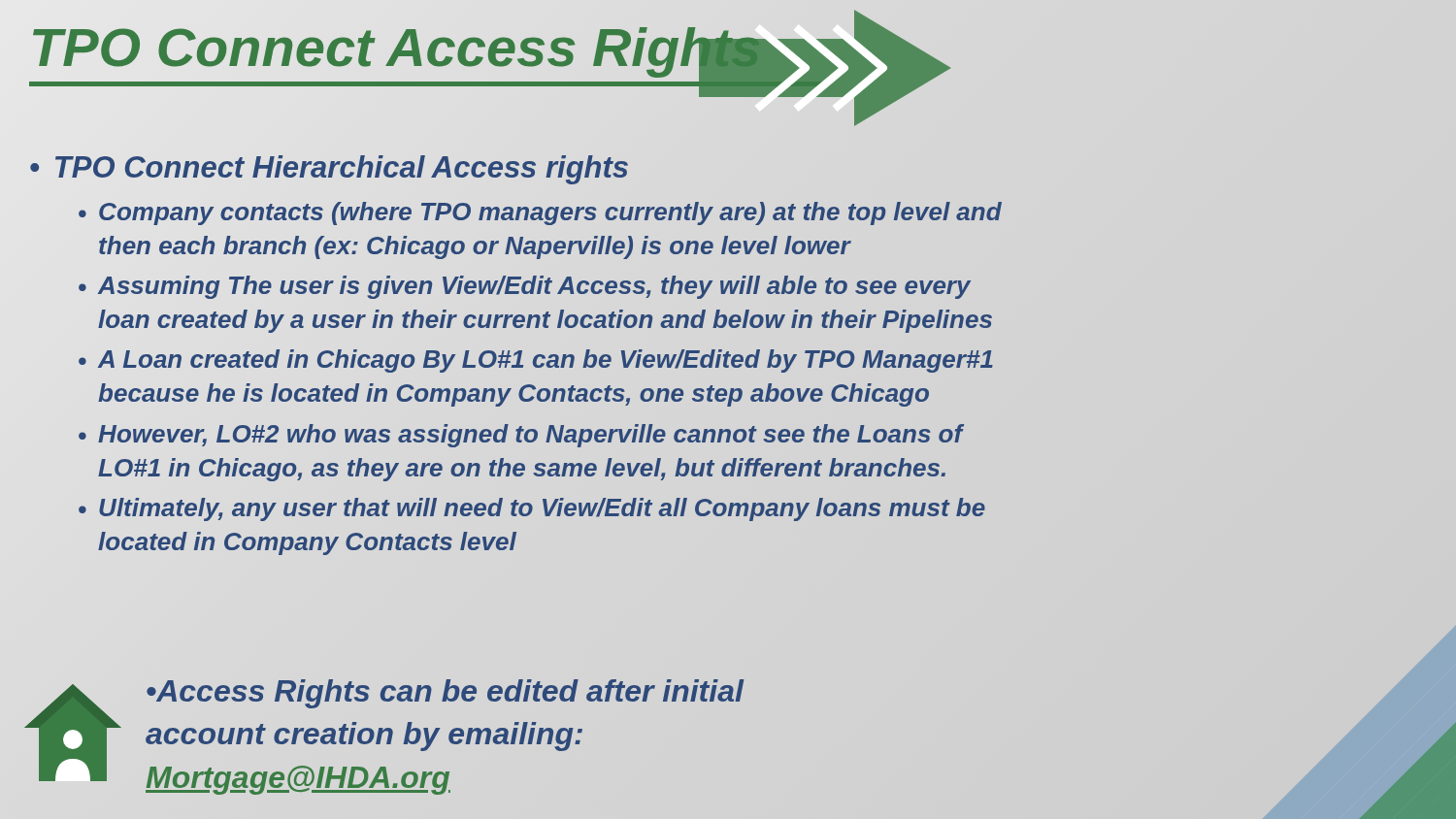Image resolution: width=1456 pixels, height=819 pixels.
Task: Click the title
Action: pos(446,52)
